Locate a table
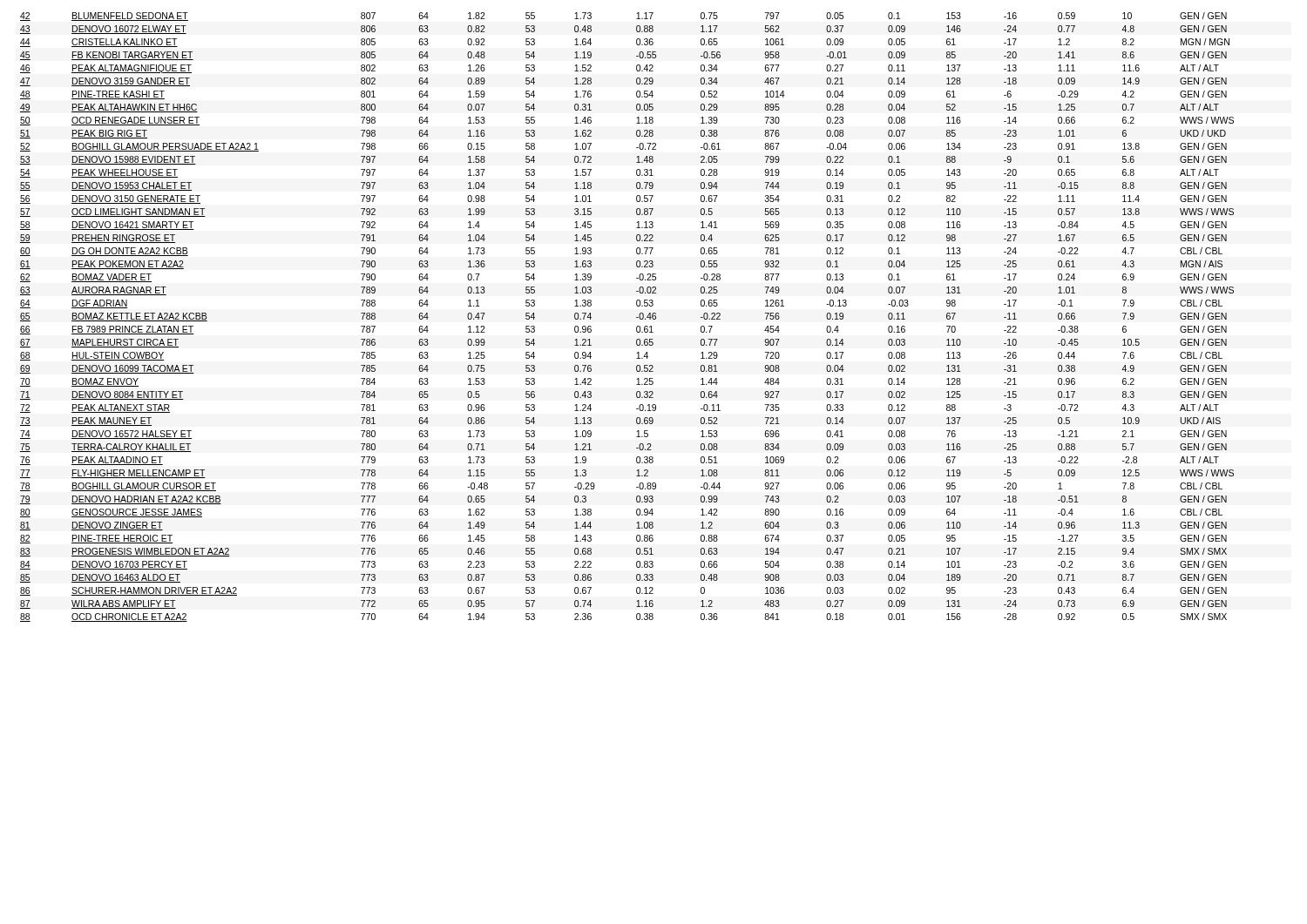Screen dimensions: 924x1307 tap(654, 316)
